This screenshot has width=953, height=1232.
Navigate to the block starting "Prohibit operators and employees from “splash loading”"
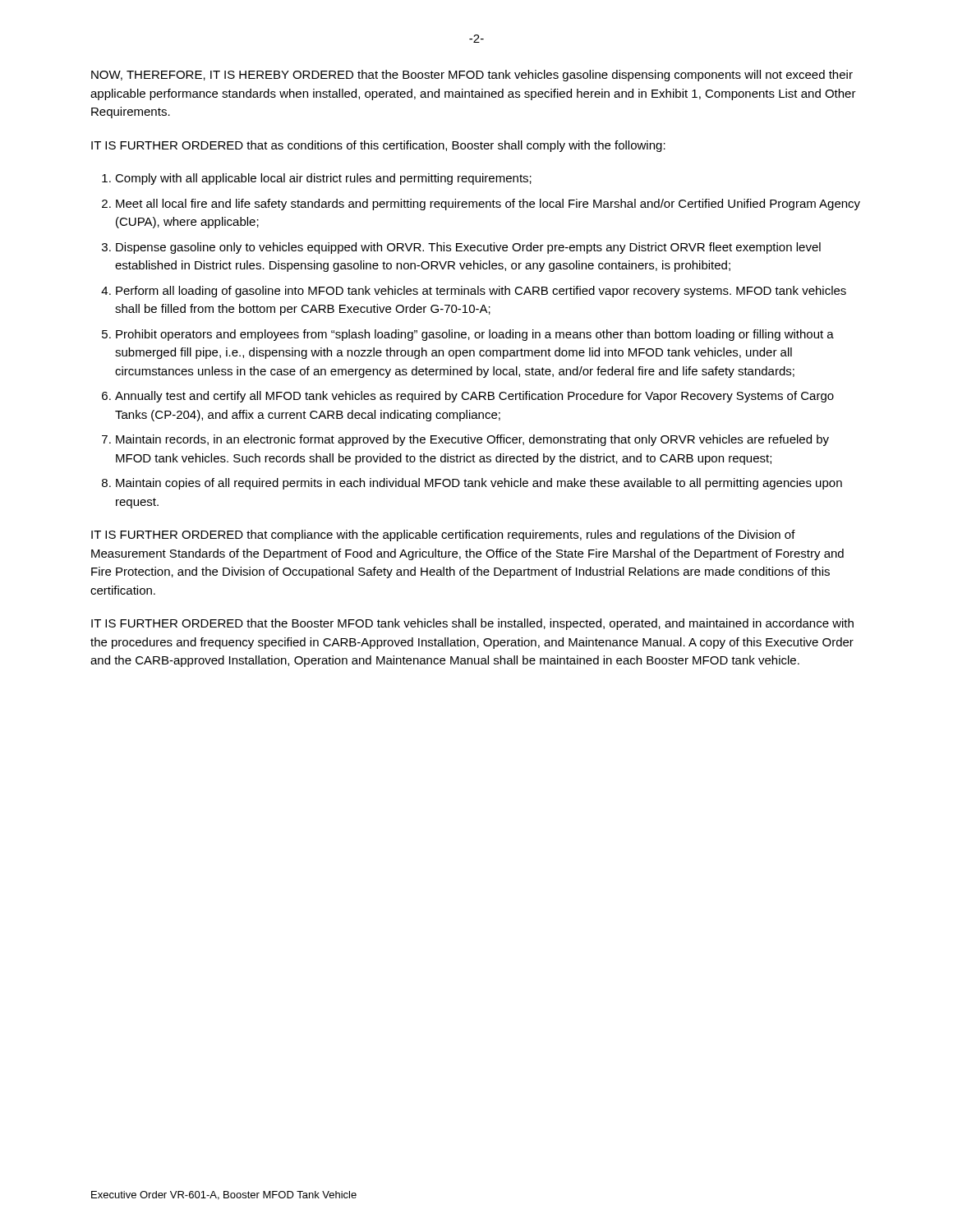coord(489,353)
